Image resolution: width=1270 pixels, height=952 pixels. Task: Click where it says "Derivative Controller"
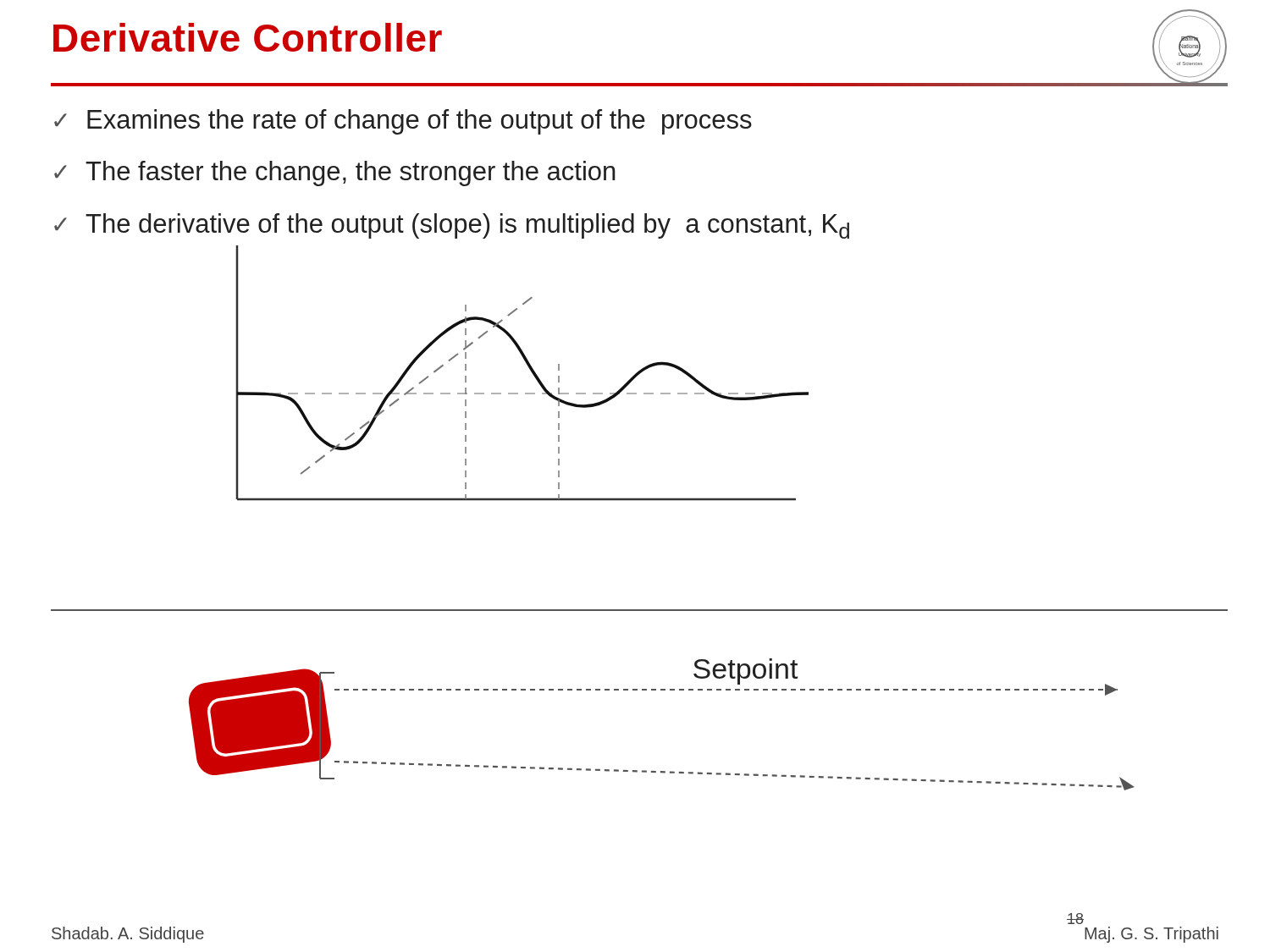click(x=247, y=38)
